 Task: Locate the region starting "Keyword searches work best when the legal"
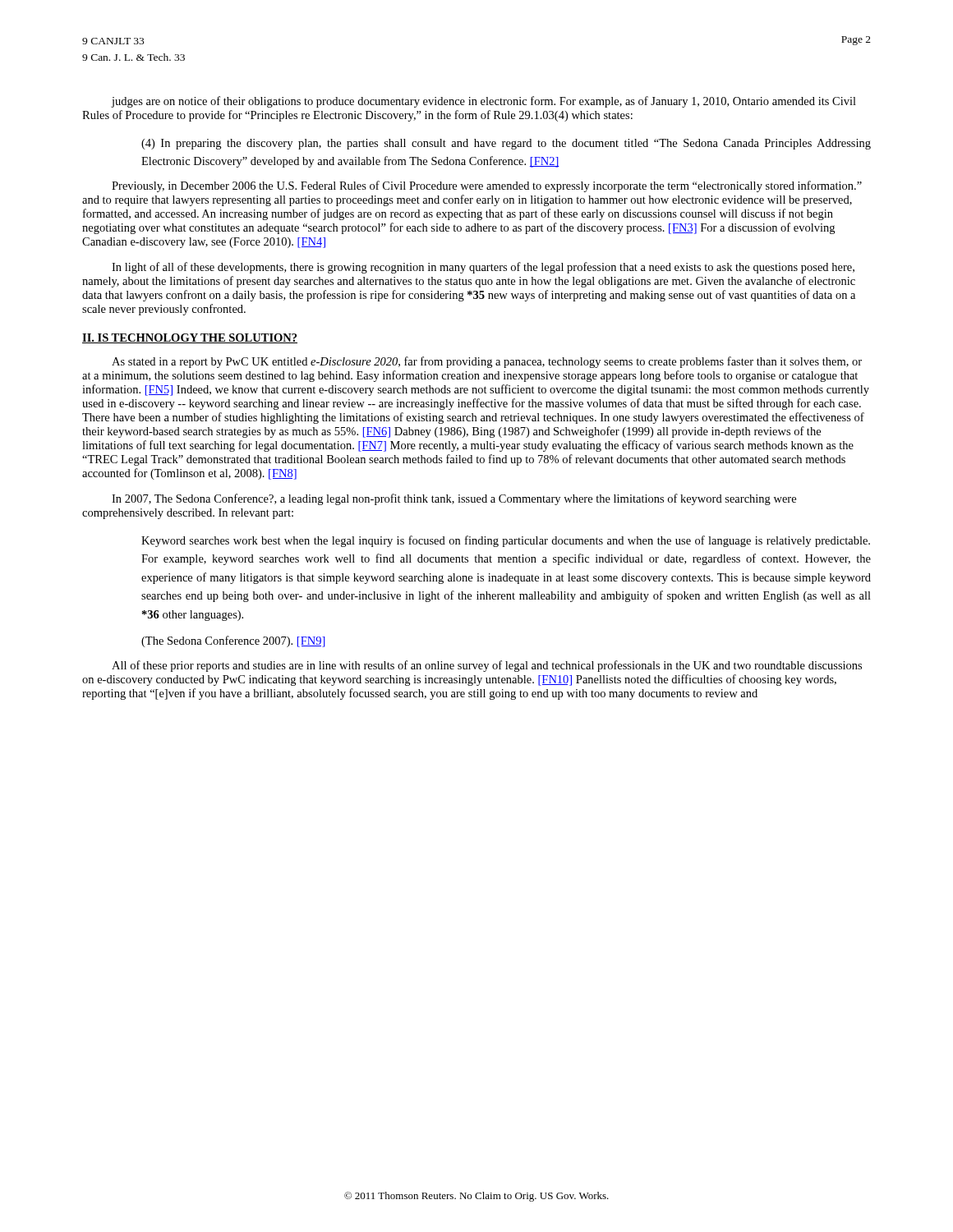click(x=506, y=577)
